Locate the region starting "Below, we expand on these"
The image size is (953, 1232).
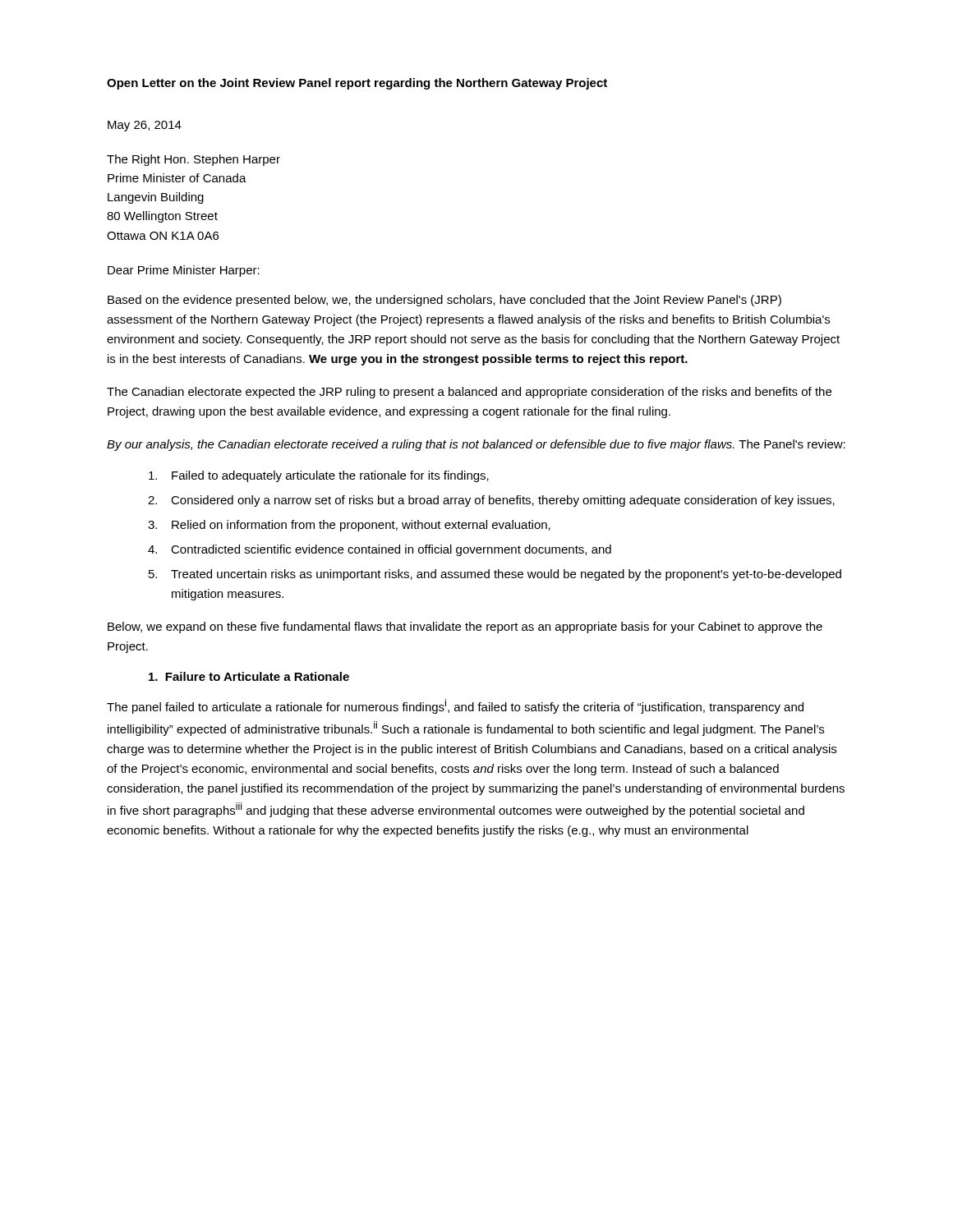pos(465,636)
